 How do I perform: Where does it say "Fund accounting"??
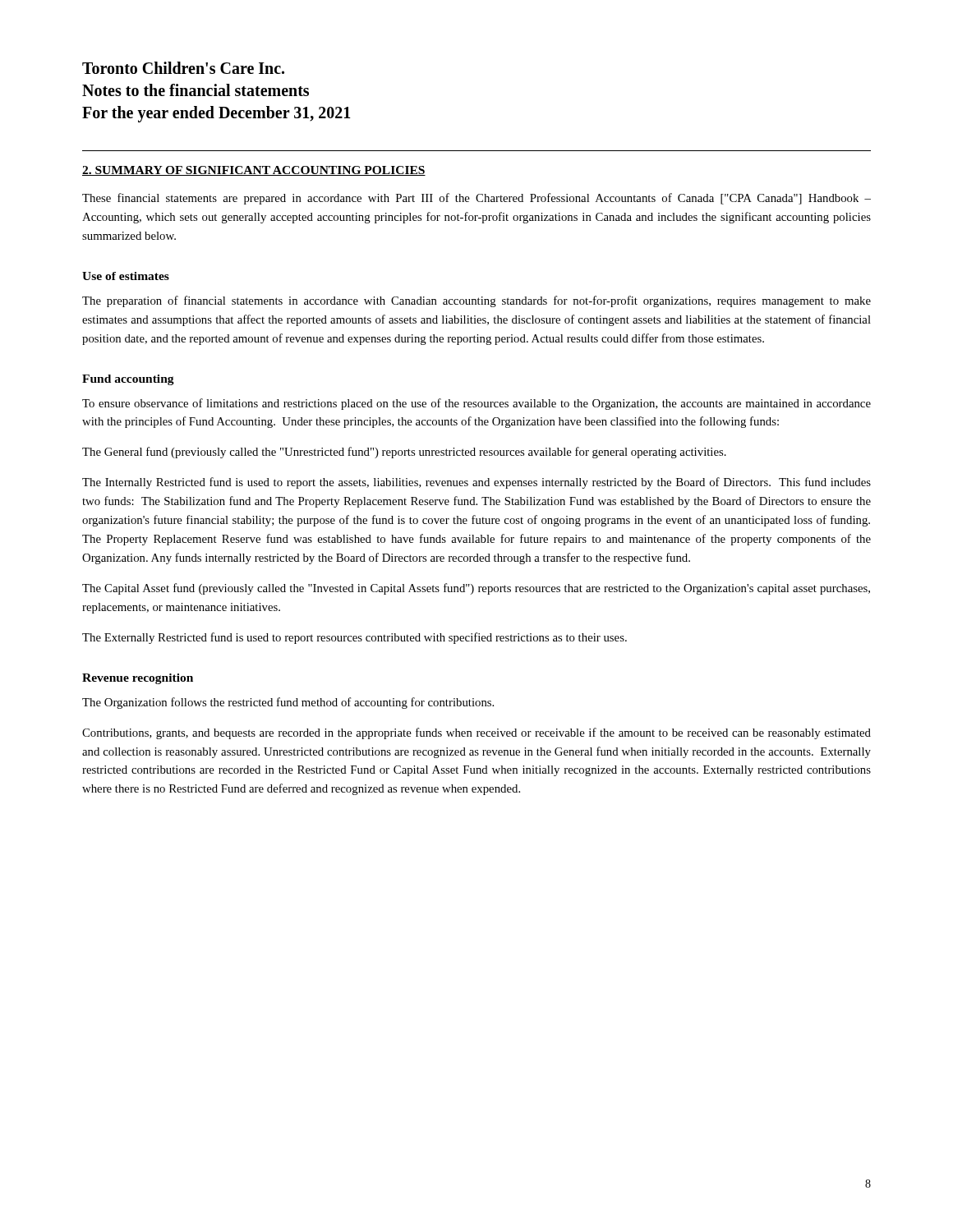click(x=128, y=378)
